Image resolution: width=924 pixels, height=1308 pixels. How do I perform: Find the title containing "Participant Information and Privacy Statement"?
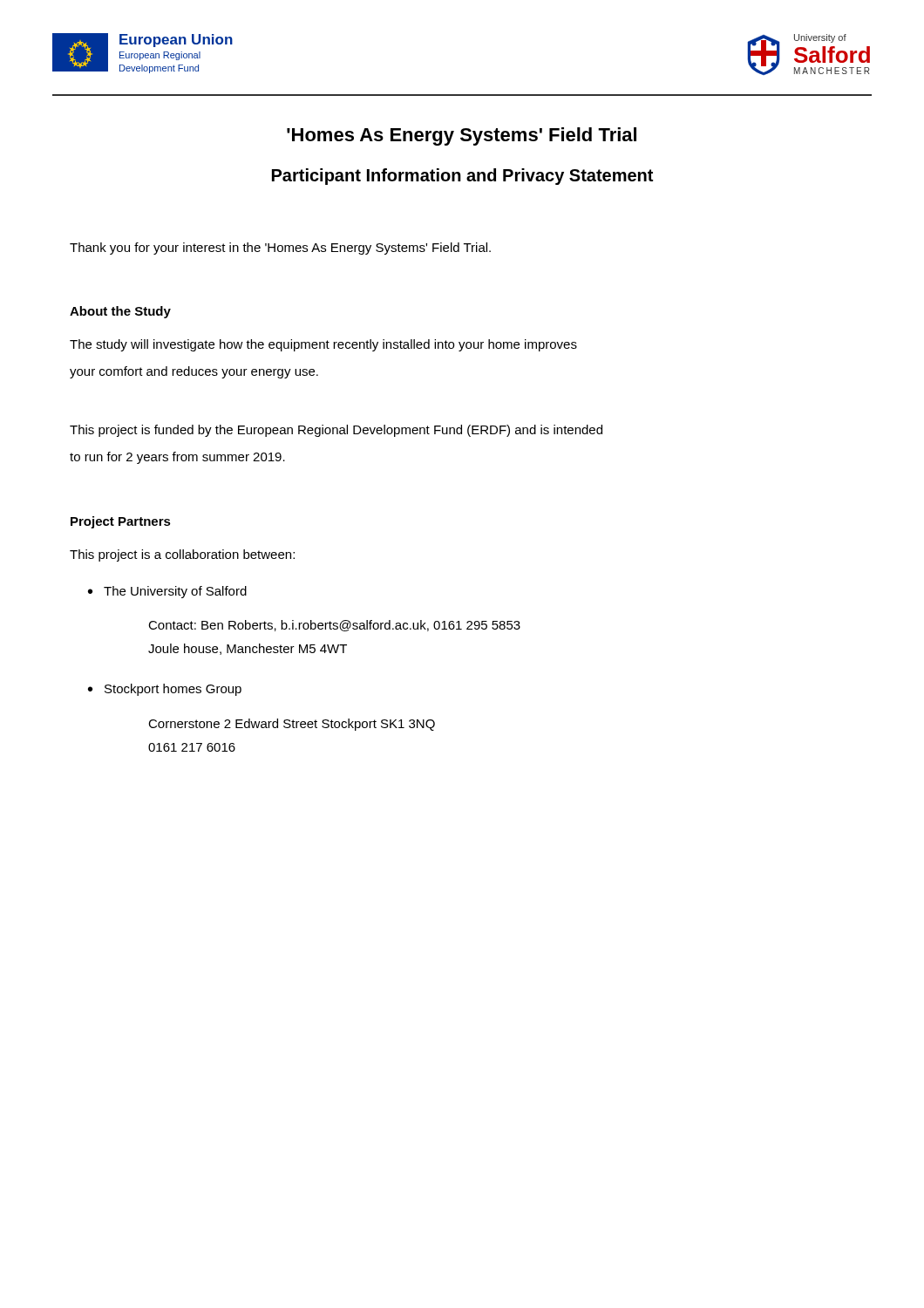pos(462,175)
